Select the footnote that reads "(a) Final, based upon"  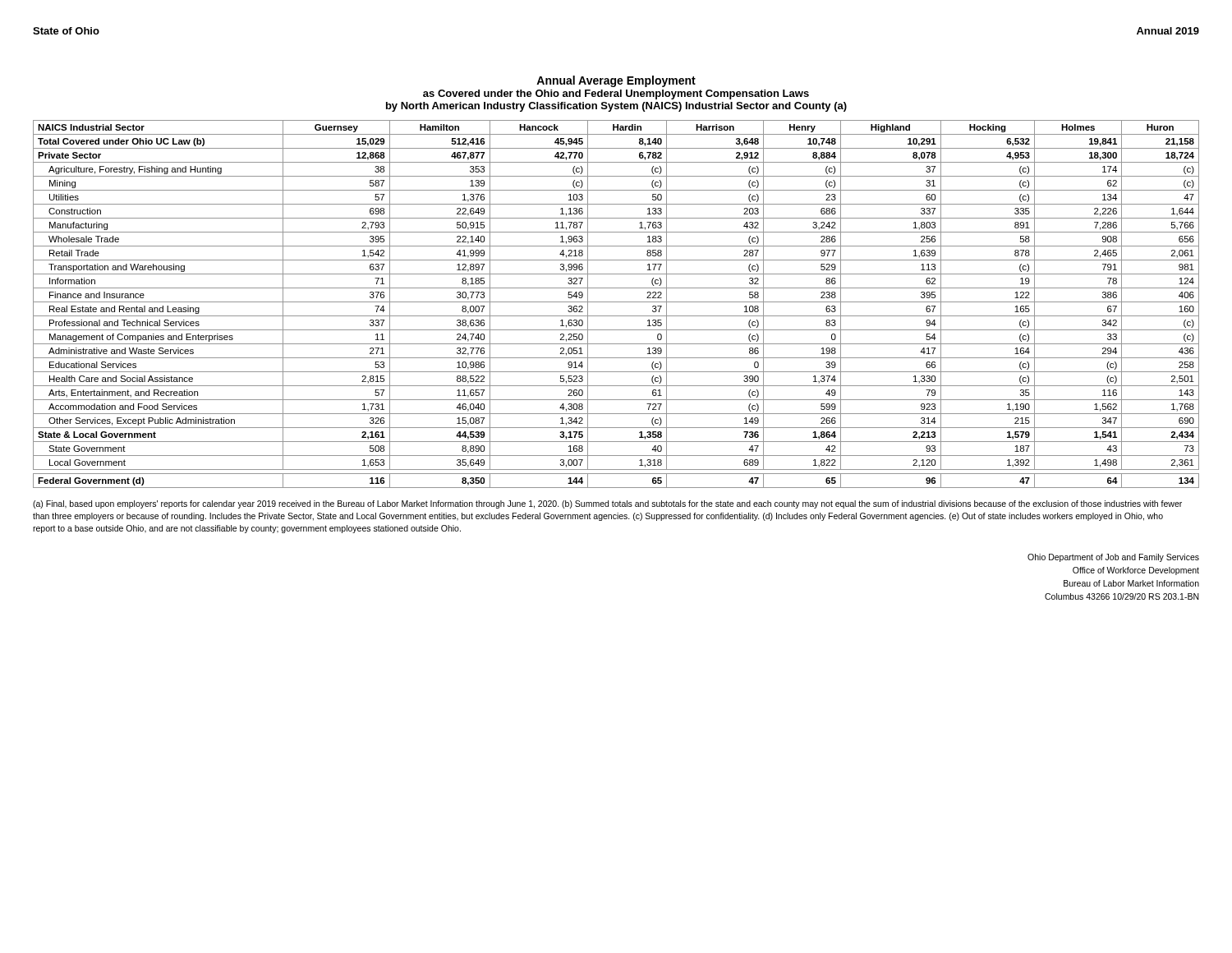tap(607, 516)
